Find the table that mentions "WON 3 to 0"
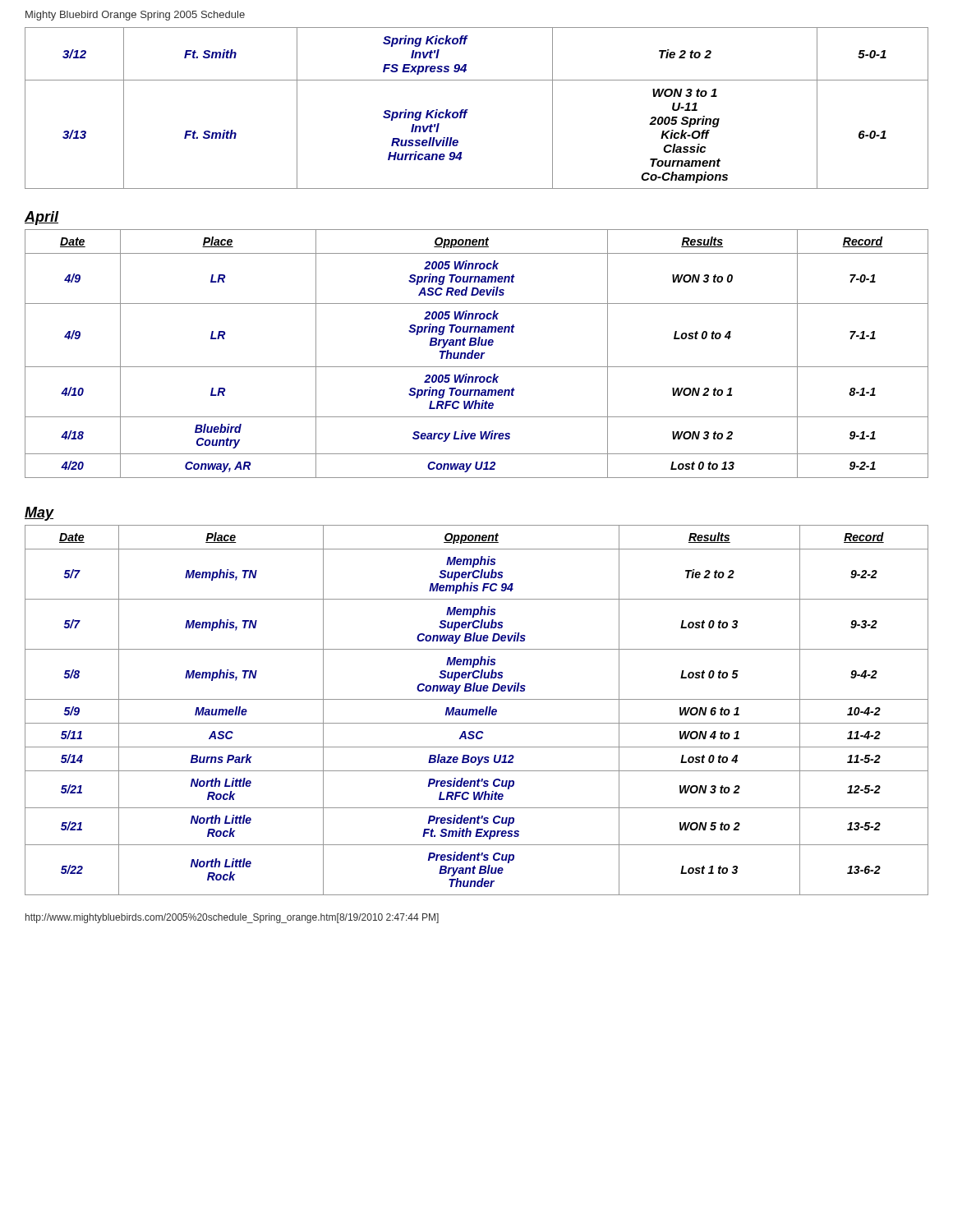The height and width of the screenshot is (1232, 953). 476,354
